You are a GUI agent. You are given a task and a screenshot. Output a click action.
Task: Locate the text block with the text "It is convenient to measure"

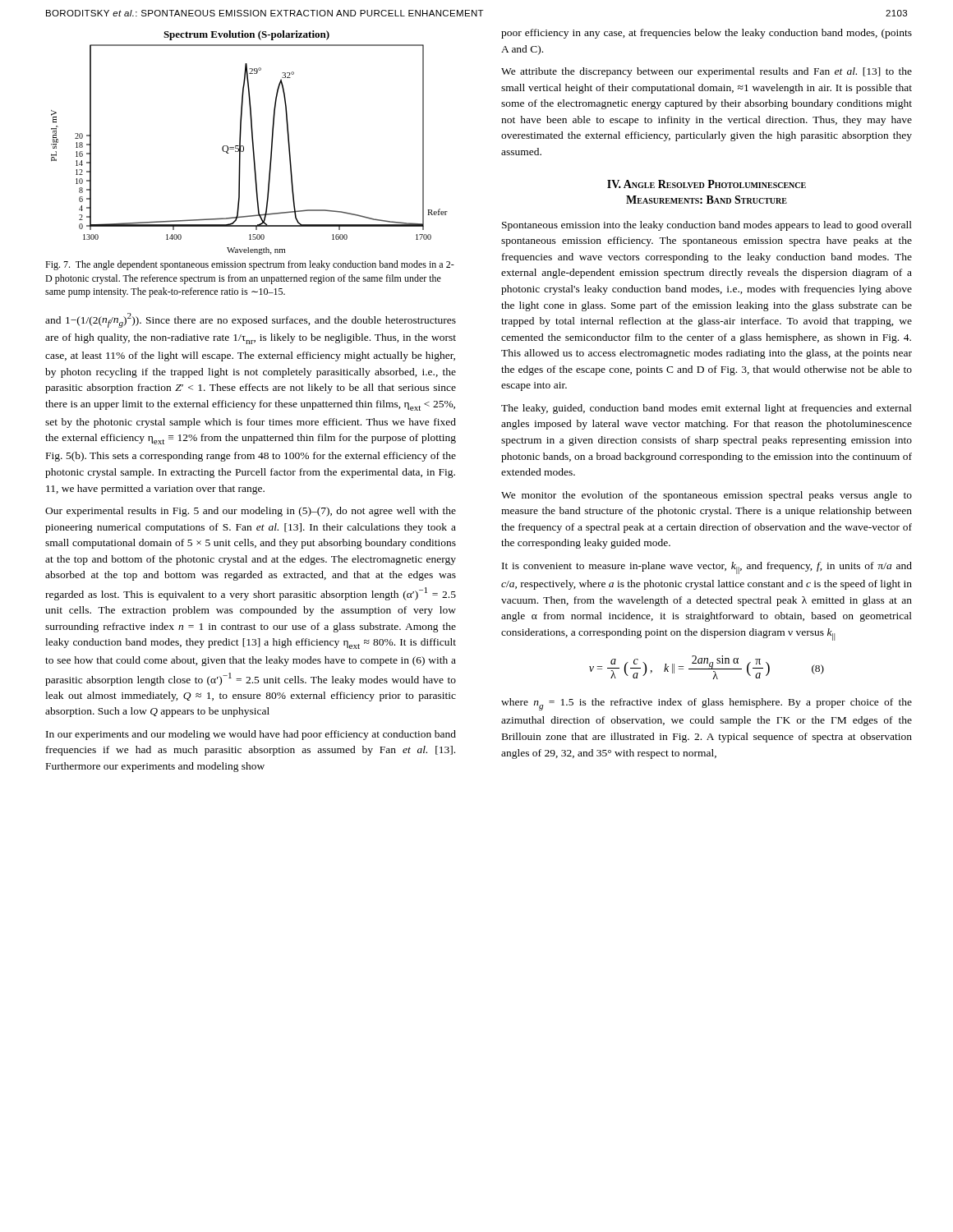pyautogui.click(x=707, y=600)
